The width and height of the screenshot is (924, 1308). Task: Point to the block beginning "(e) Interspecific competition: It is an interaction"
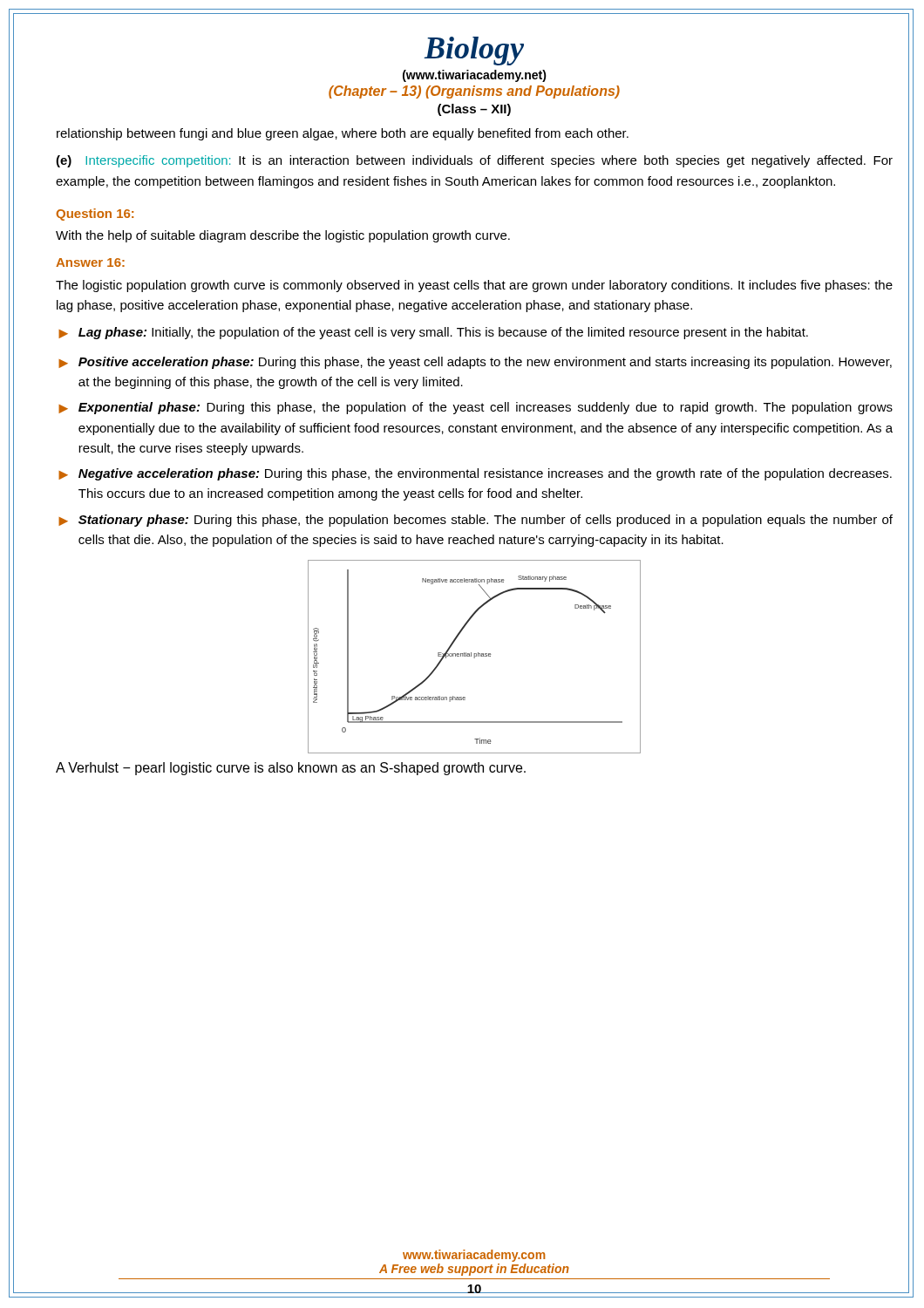[474, 170]
